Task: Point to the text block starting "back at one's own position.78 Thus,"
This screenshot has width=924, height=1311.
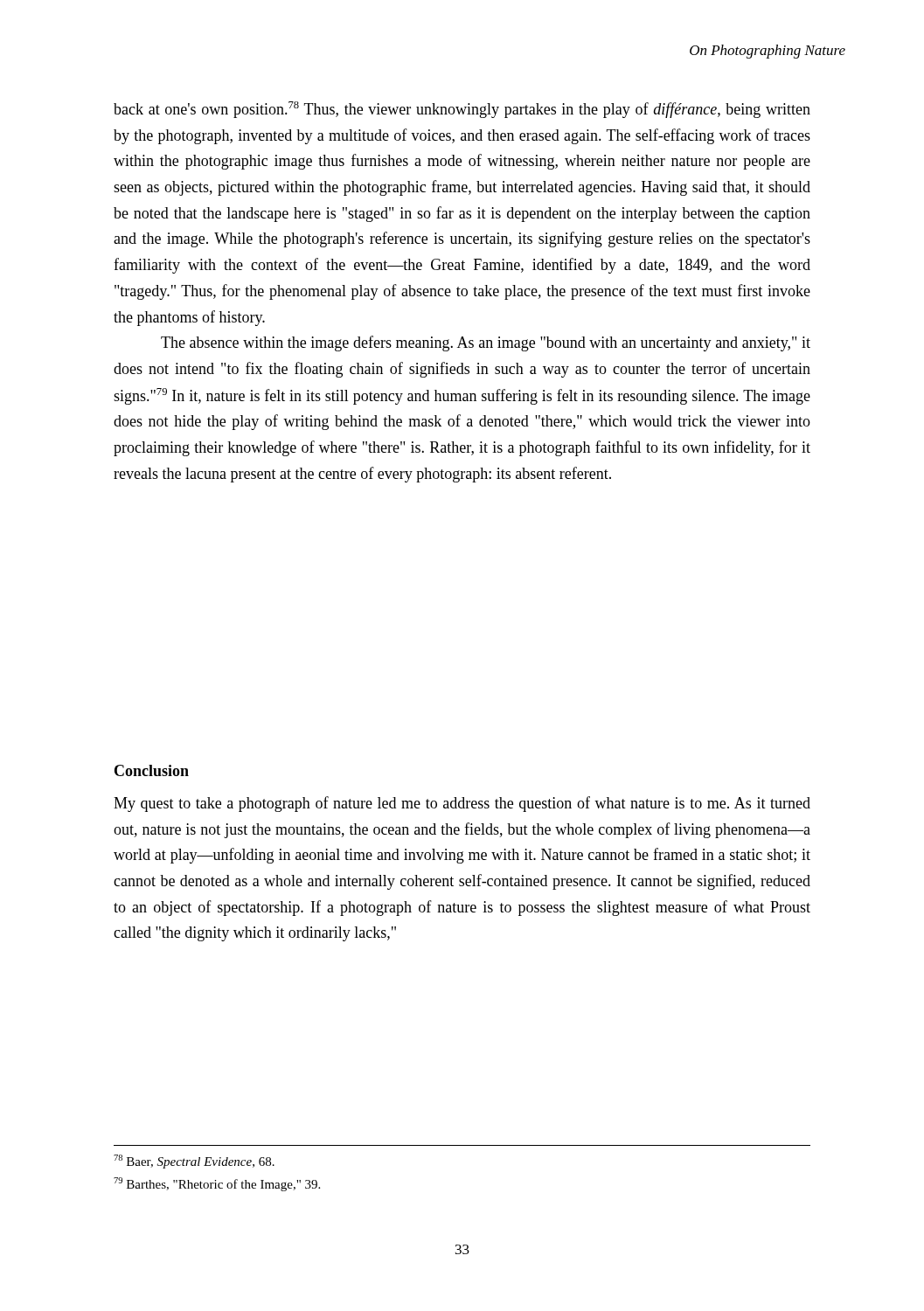Action: (462, 292)
